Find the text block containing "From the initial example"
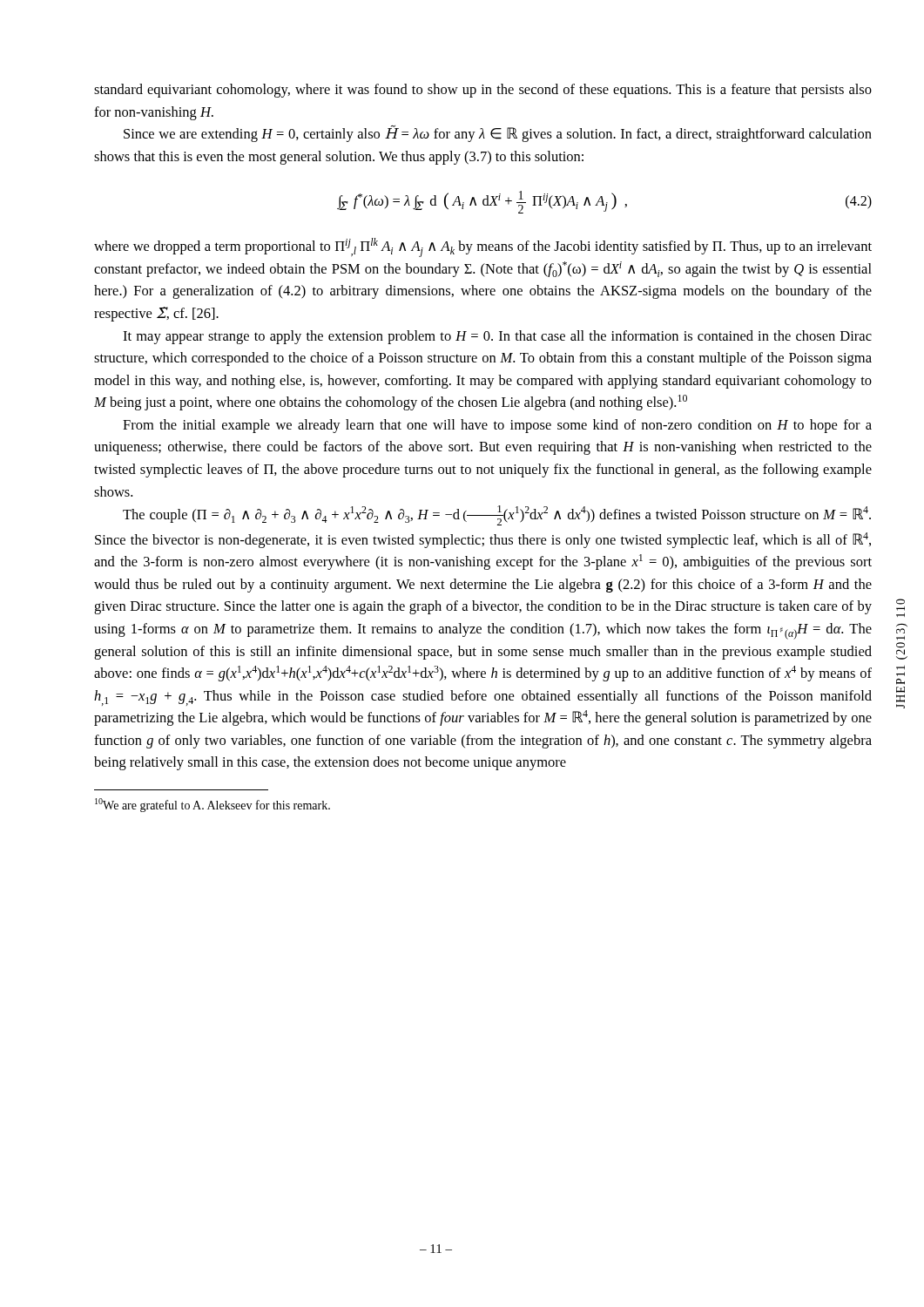Viewport: 924px width, 1307px height. (483, 458)
